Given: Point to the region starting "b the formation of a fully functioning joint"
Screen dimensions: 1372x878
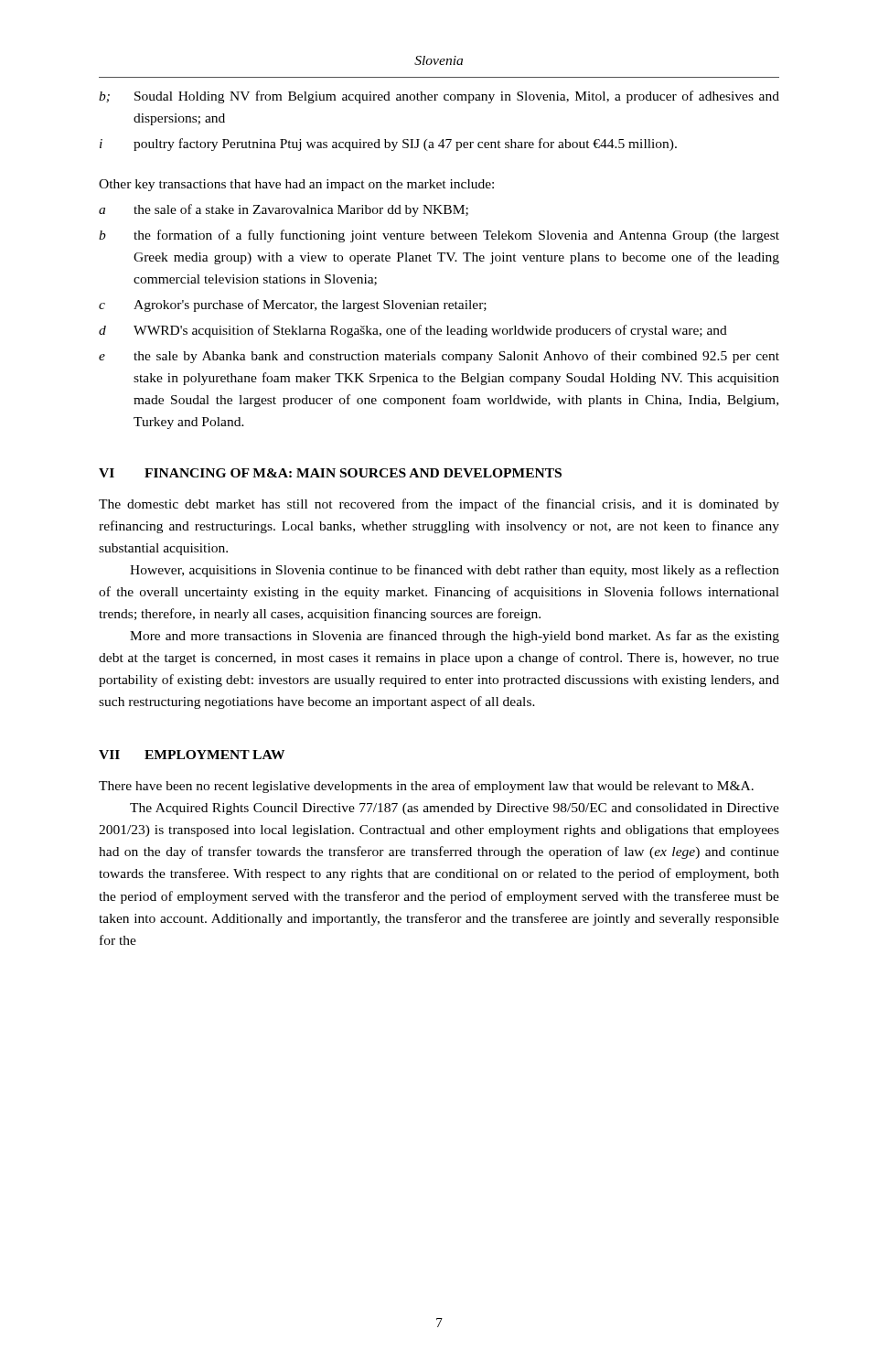Looking at the screenshot, I should tap(439, 257).
